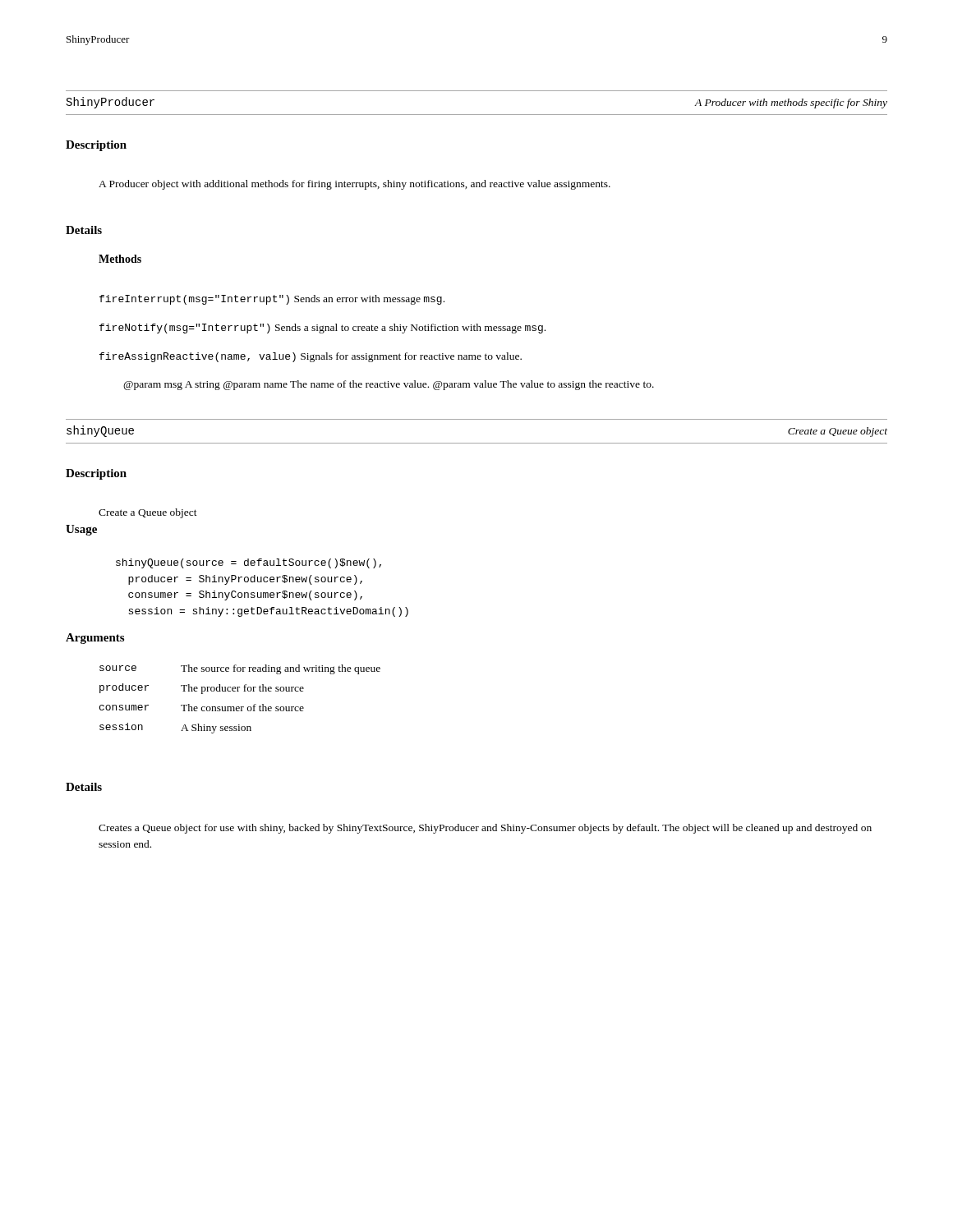The image size is (953, 1232).
Task: Click the passage that begins "Creates a Queue"
Action: pyautogui.click(x=493, y=836)
